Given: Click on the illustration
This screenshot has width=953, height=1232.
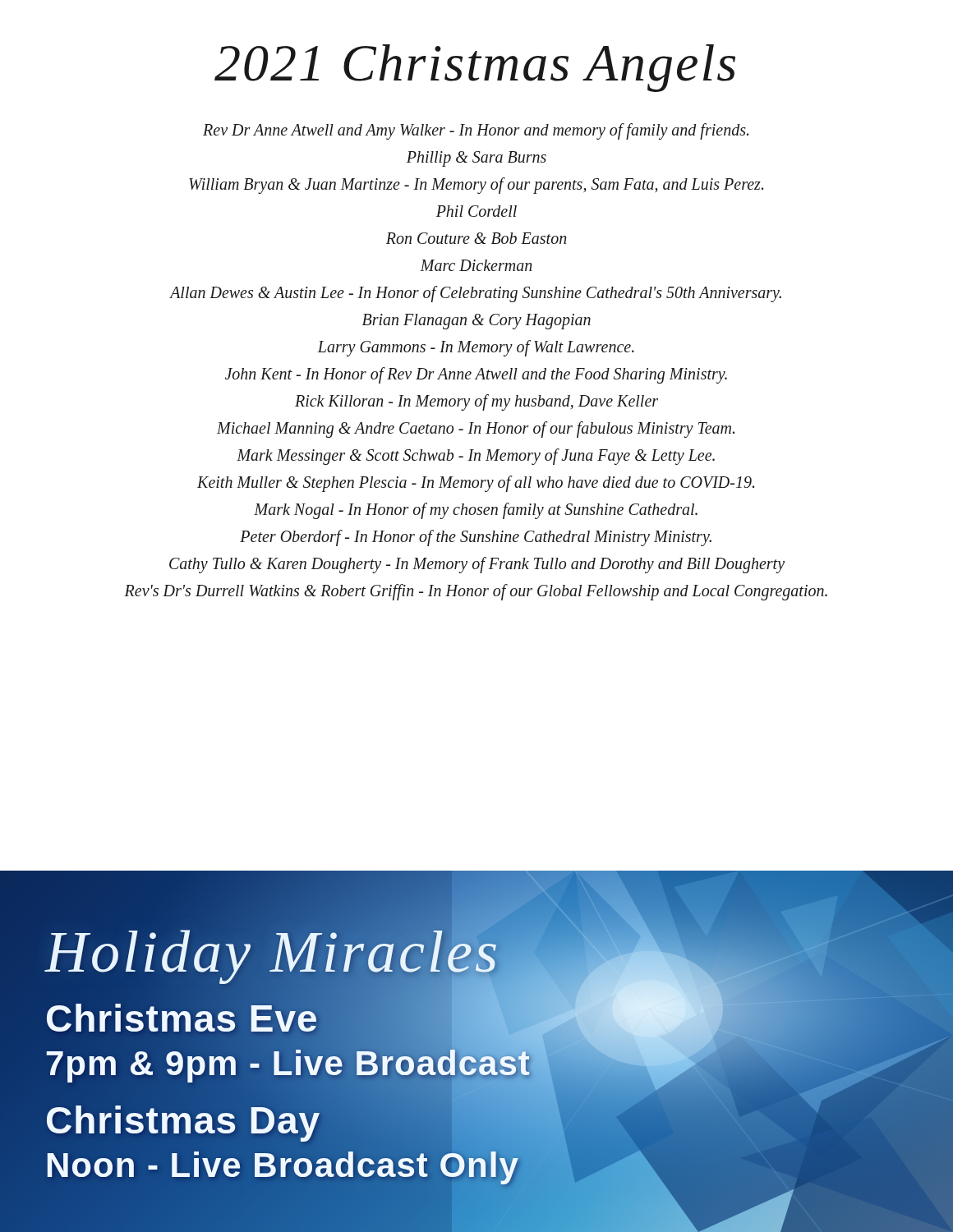Looking at the screenshot, I should pyautogui.click(x=476, y=1051).
